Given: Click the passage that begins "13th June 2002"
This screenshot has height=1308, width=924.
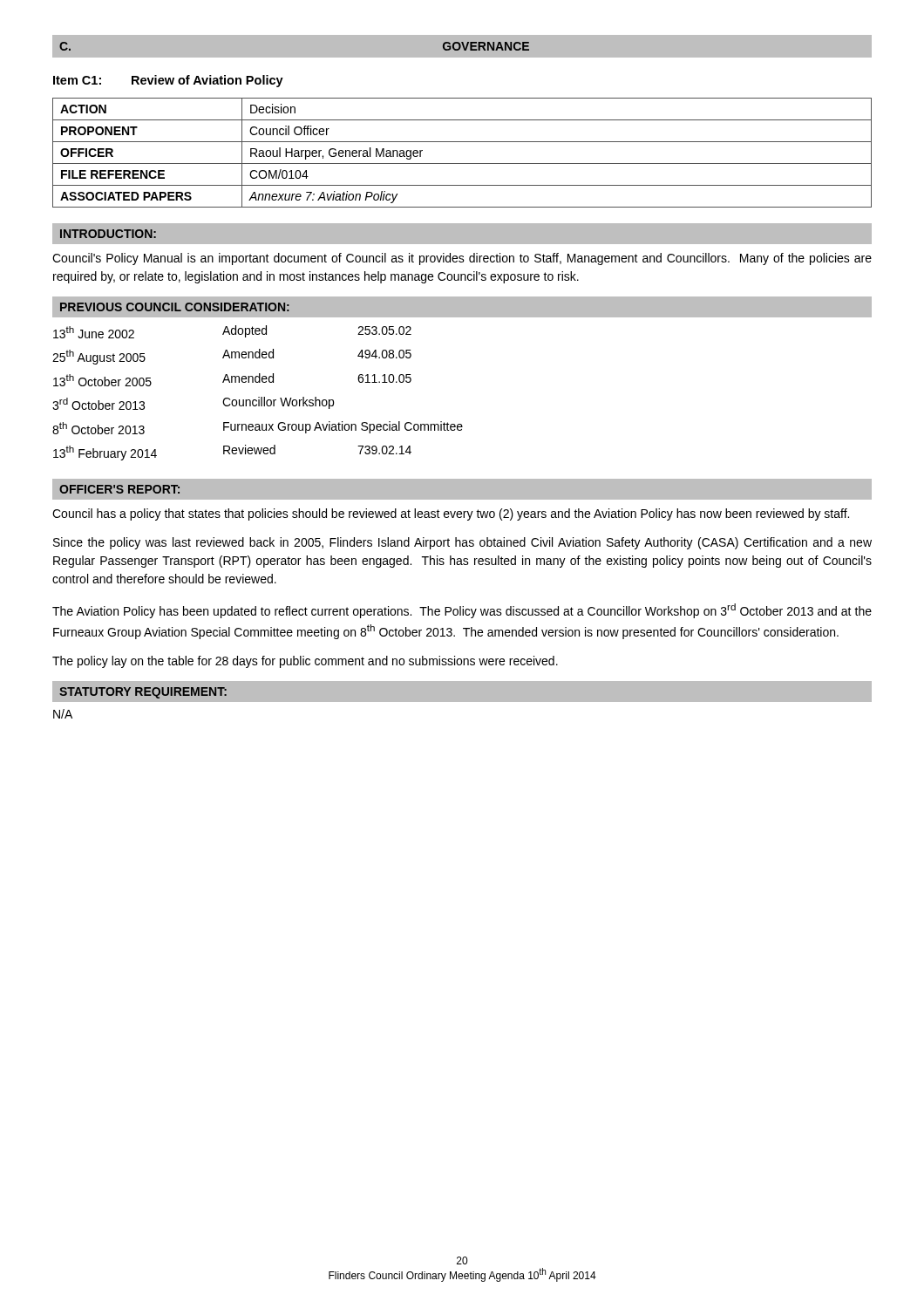Looking at the screenshot, I should (232, 333).
